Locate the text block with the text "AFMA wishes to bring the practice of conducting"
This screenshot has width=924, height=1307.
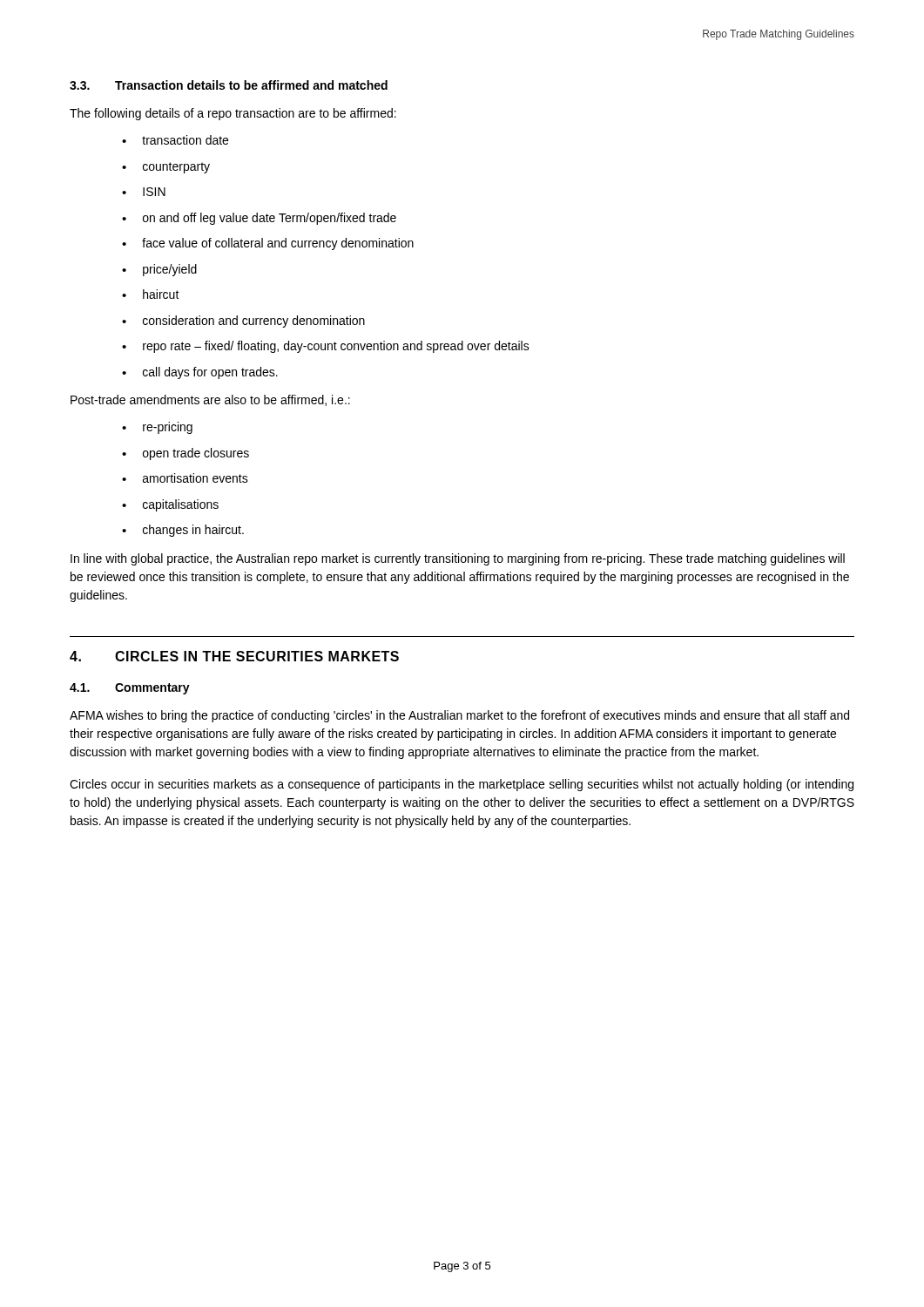[460, 733]
